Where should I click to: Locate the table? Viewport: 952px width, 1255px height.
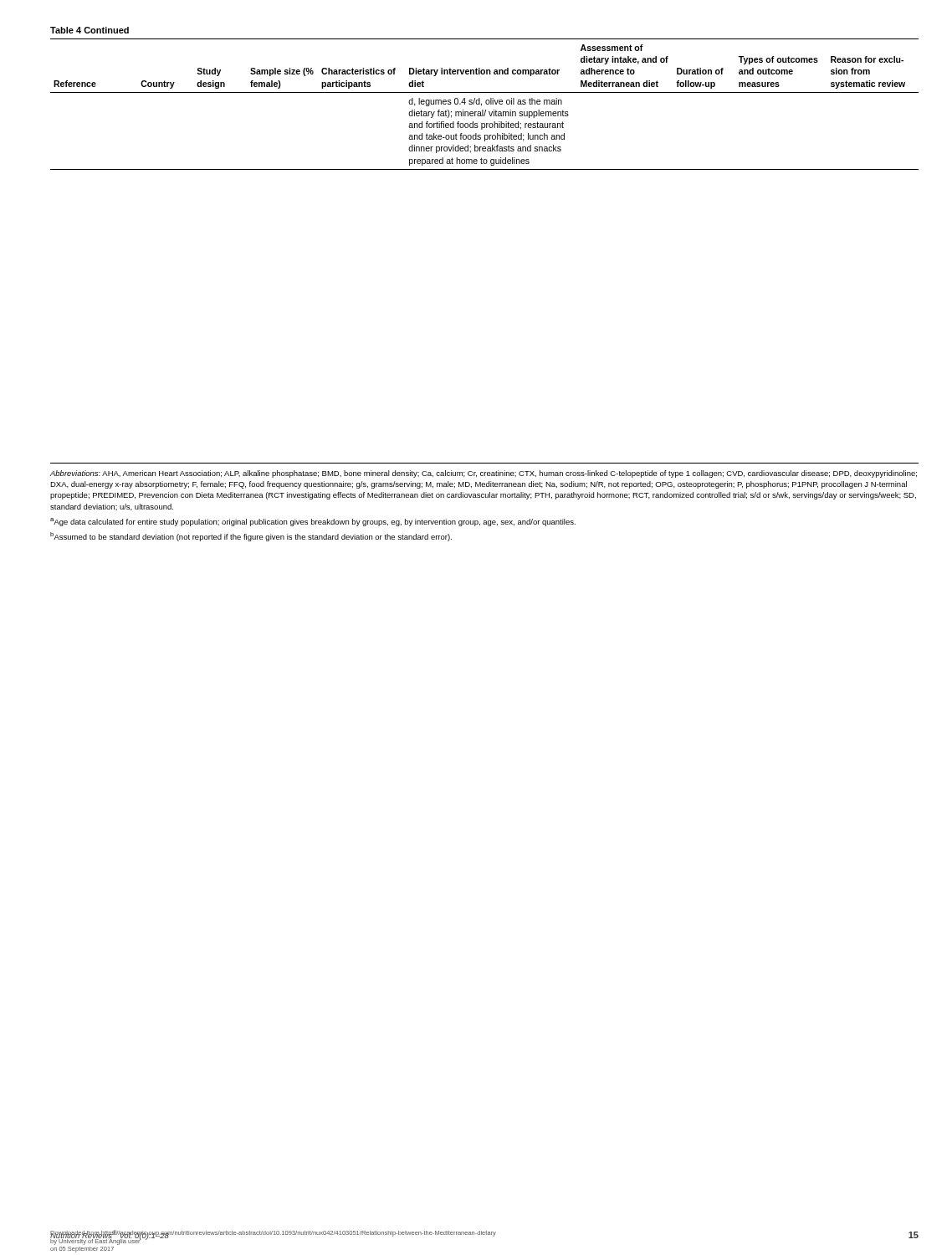(x=484, y=97)
